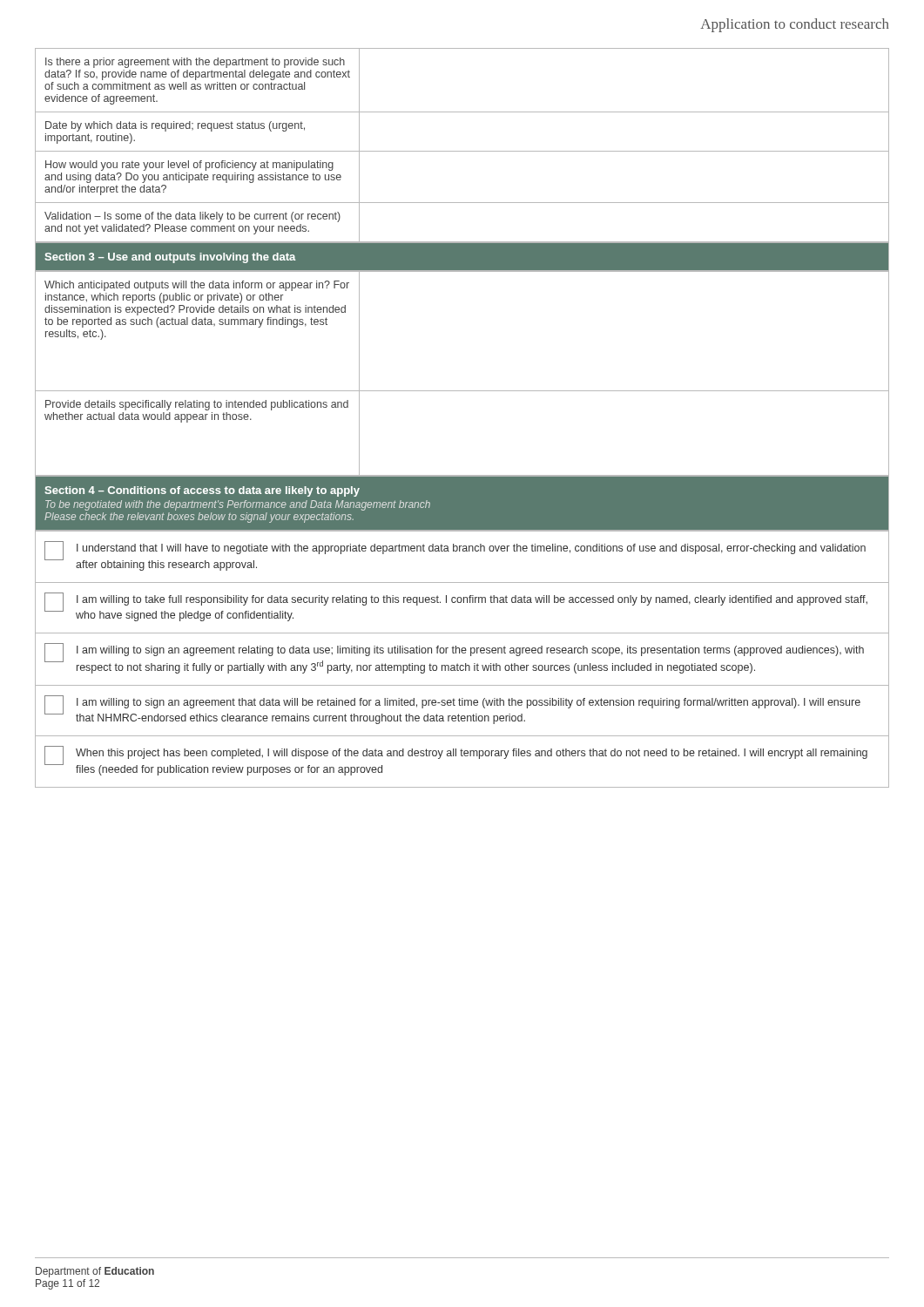
Task: Find the table that mentions "Provide details specifically"
Action: pos(462,373)
